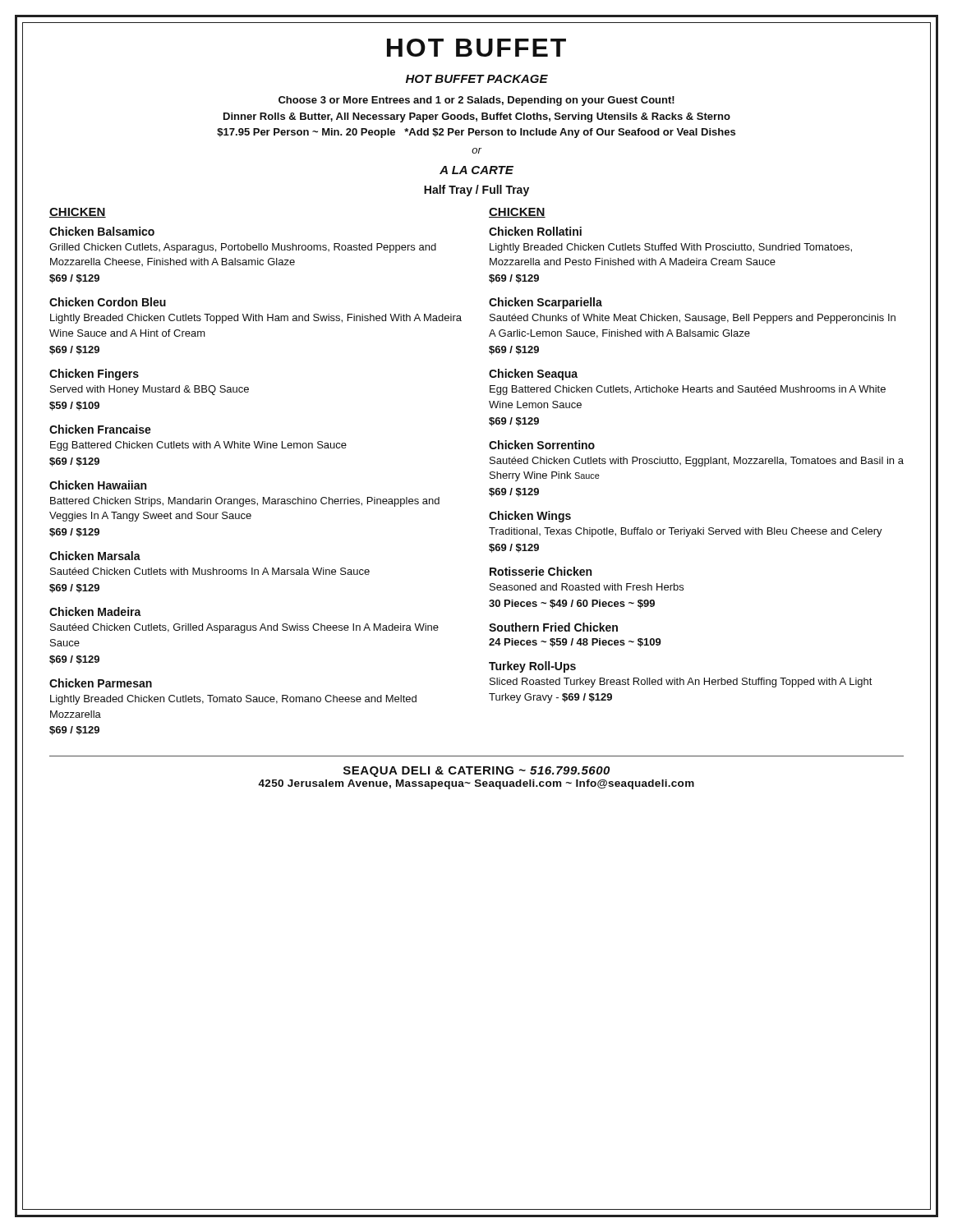953x1232 pixels.
Task: Click on the list item containing "Chicken Cordon Bleu Lightly Breaded Chicken Cutlets"
Action: [x=257, y=326]
